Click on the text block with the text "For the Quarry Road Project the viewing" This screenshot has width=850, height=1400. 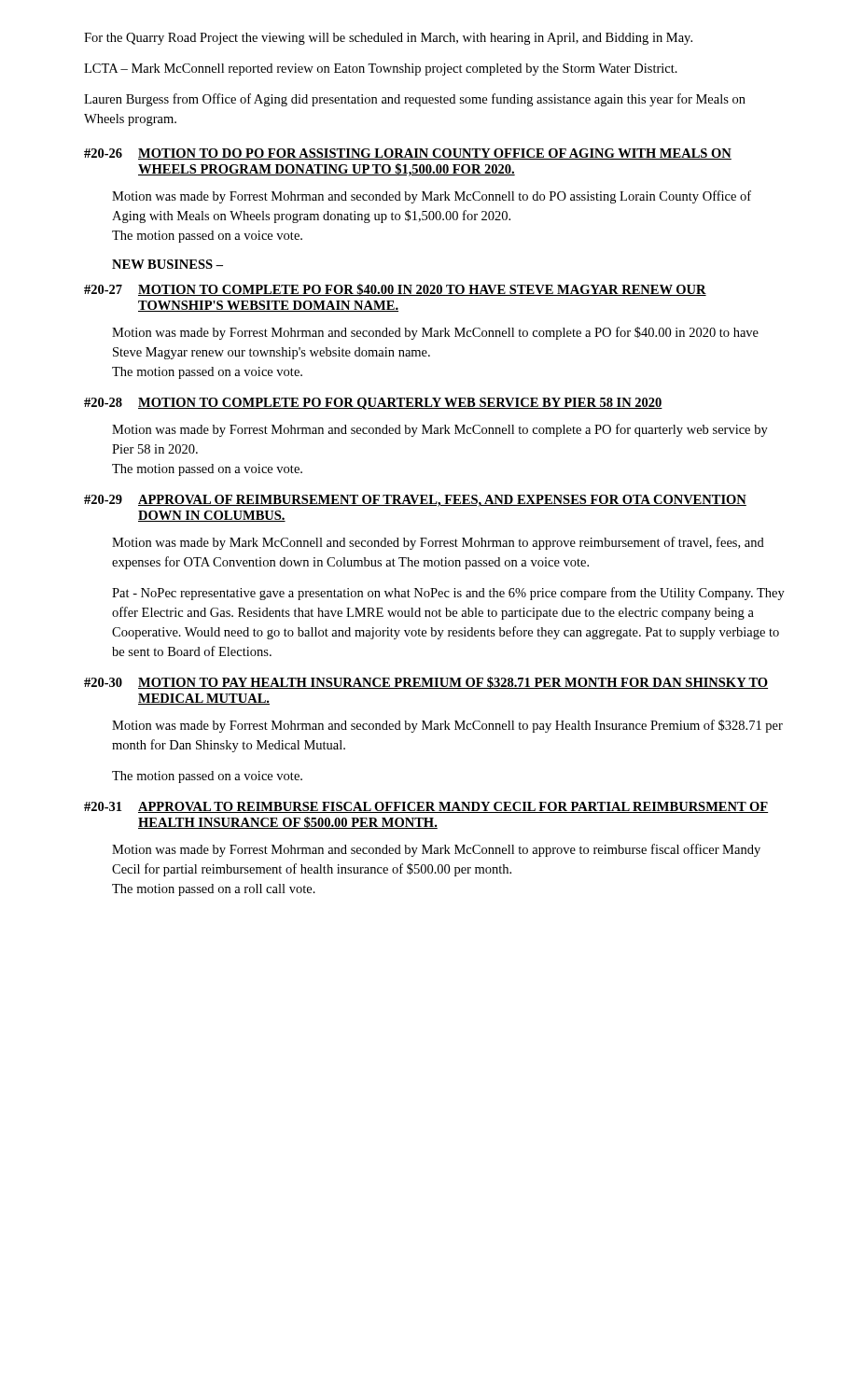coord(389,37)
